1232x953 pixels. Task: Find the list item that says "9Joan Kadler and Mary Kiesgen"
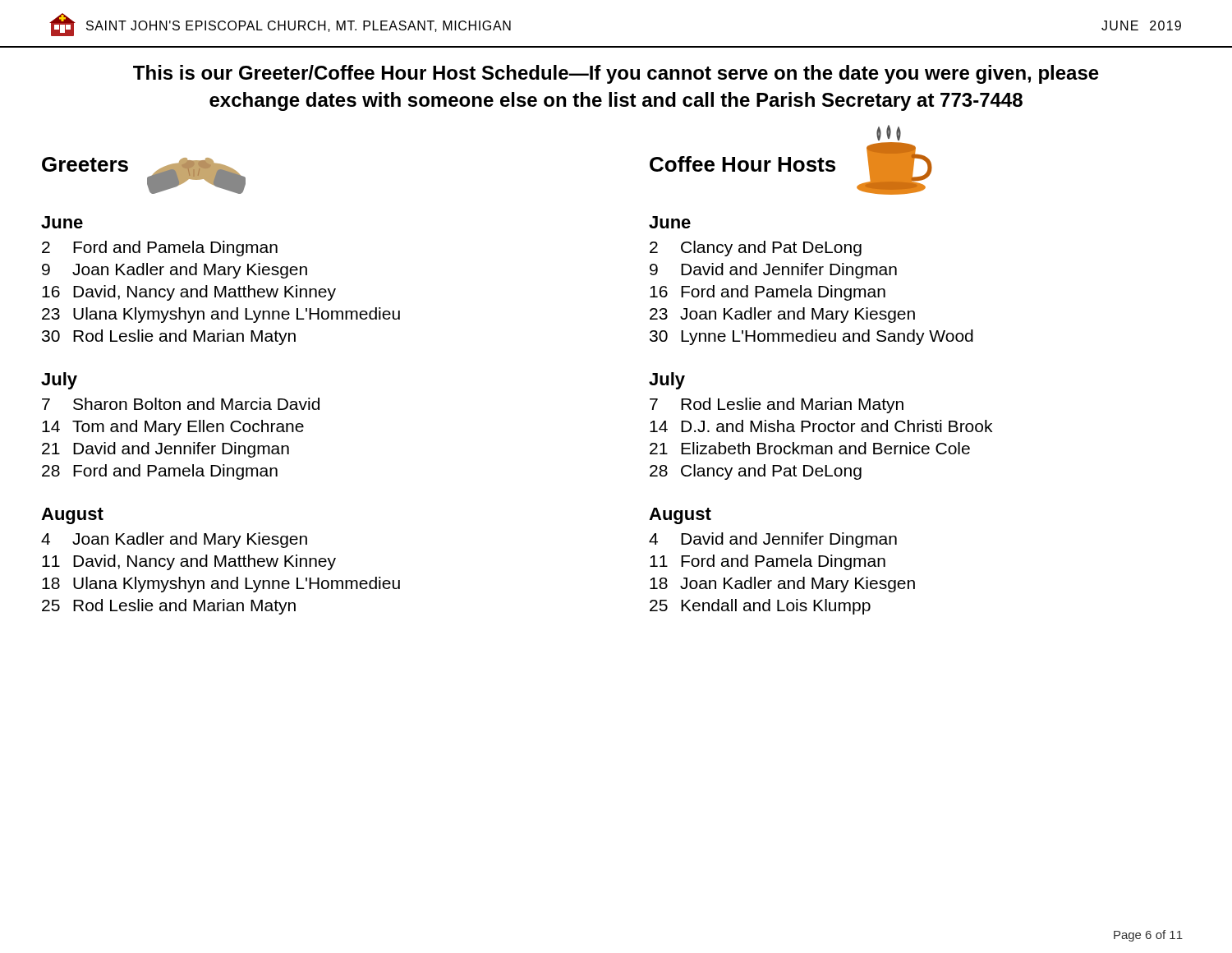click(175, 270)
